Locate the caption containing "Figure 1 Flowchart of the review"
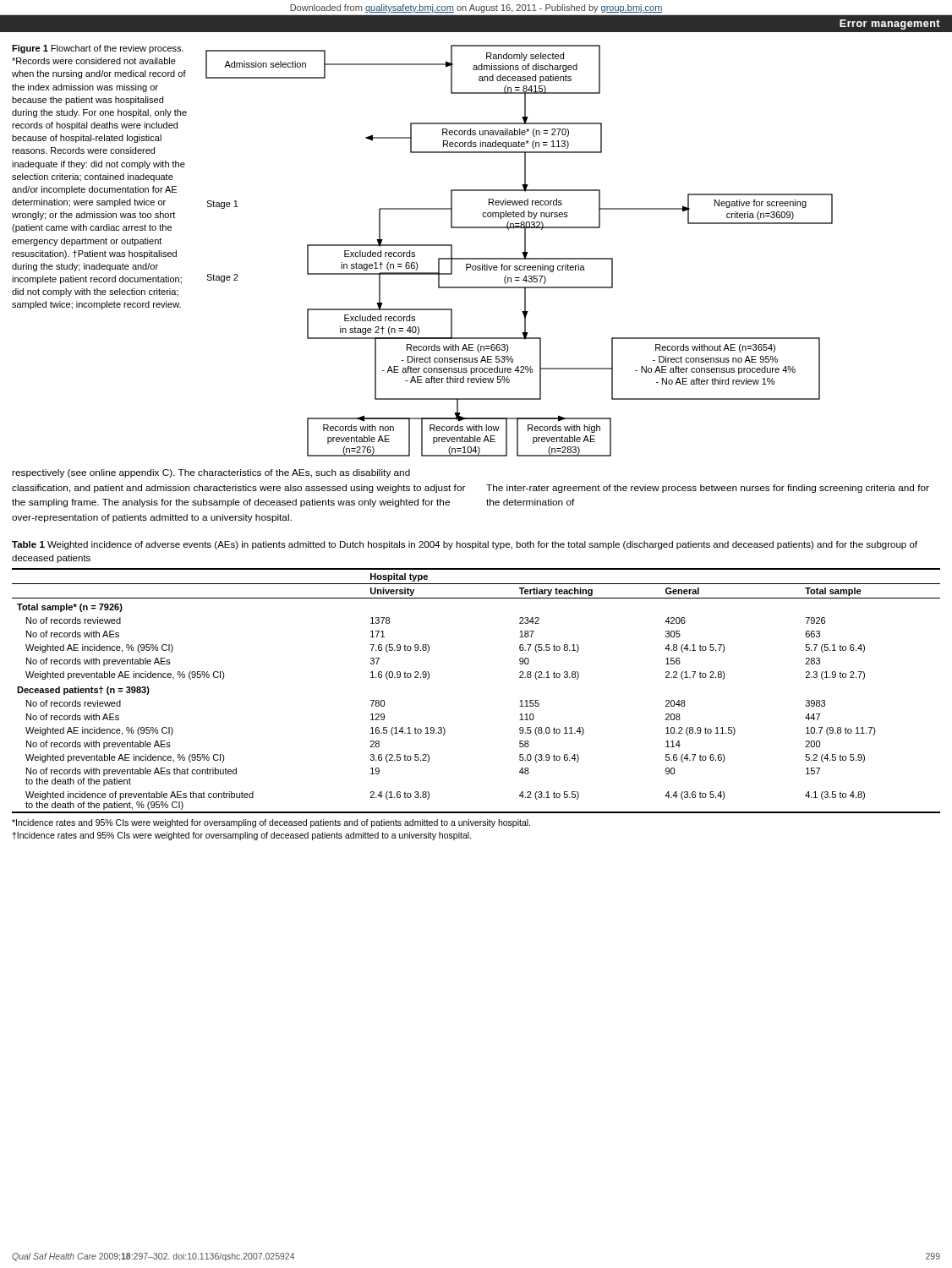 (99, 176)
